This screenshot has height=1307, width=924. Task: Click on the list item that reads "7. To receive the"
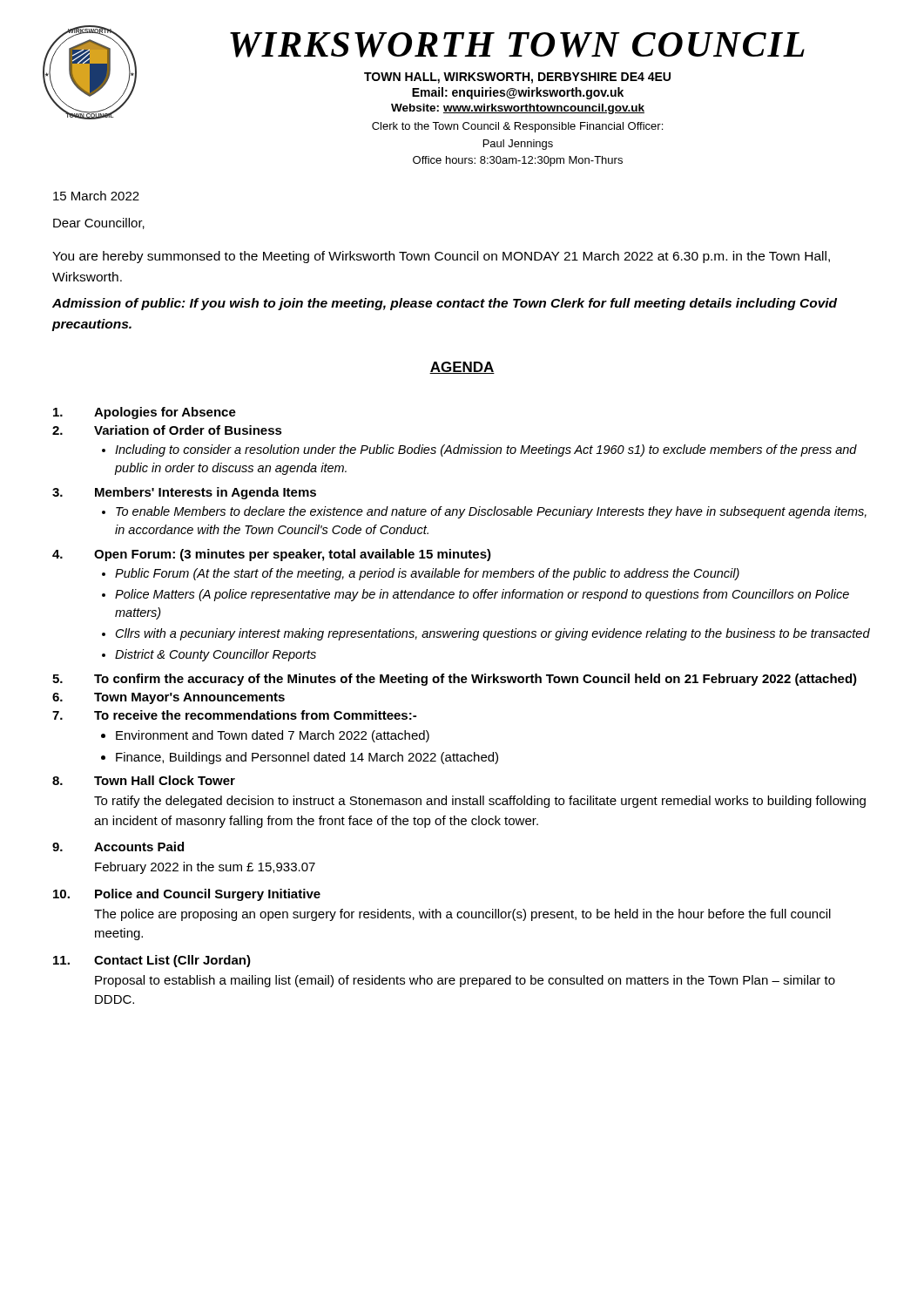pos(234,715)
